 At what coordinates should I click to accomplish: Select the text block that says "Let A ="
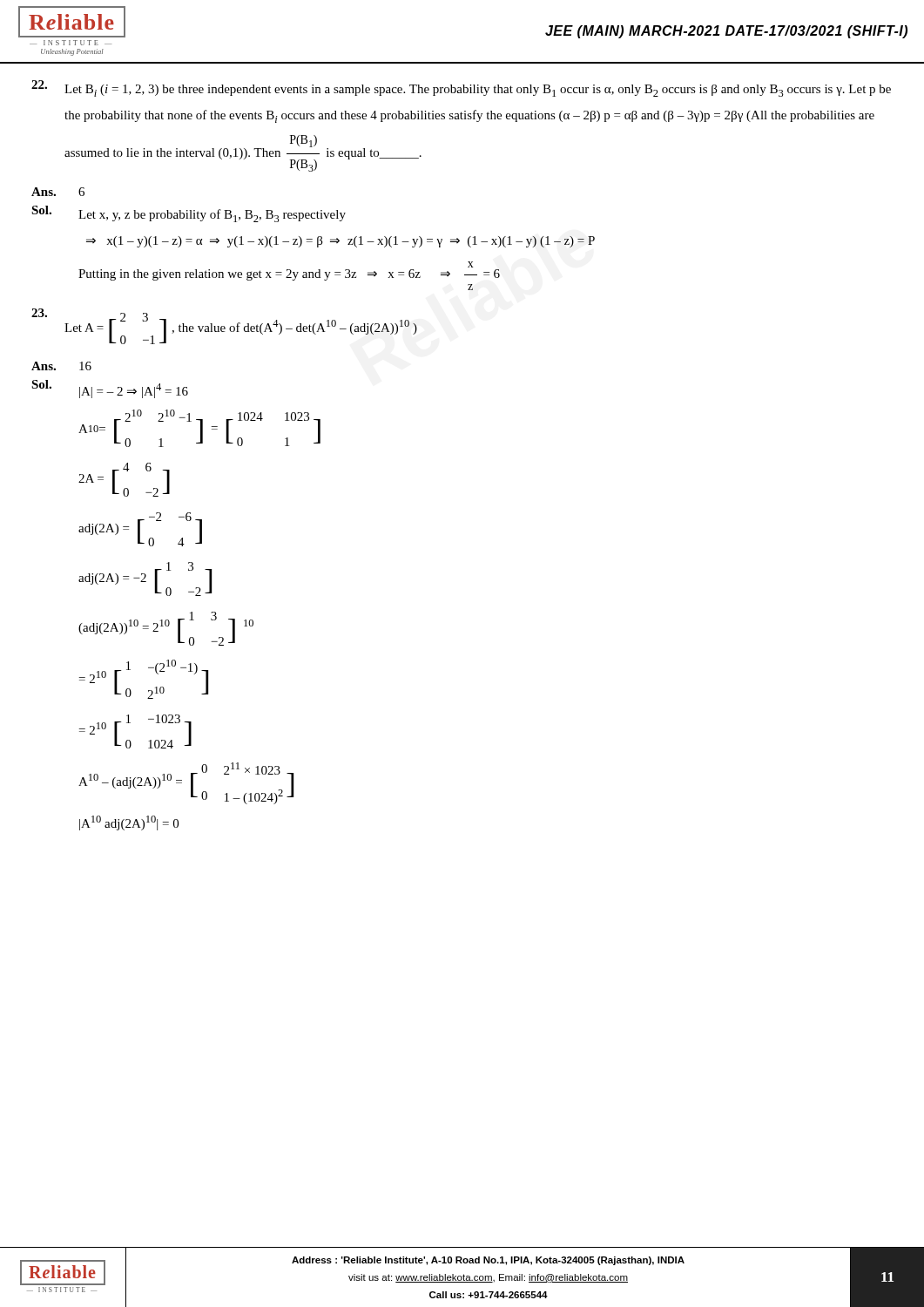[224, 326]
